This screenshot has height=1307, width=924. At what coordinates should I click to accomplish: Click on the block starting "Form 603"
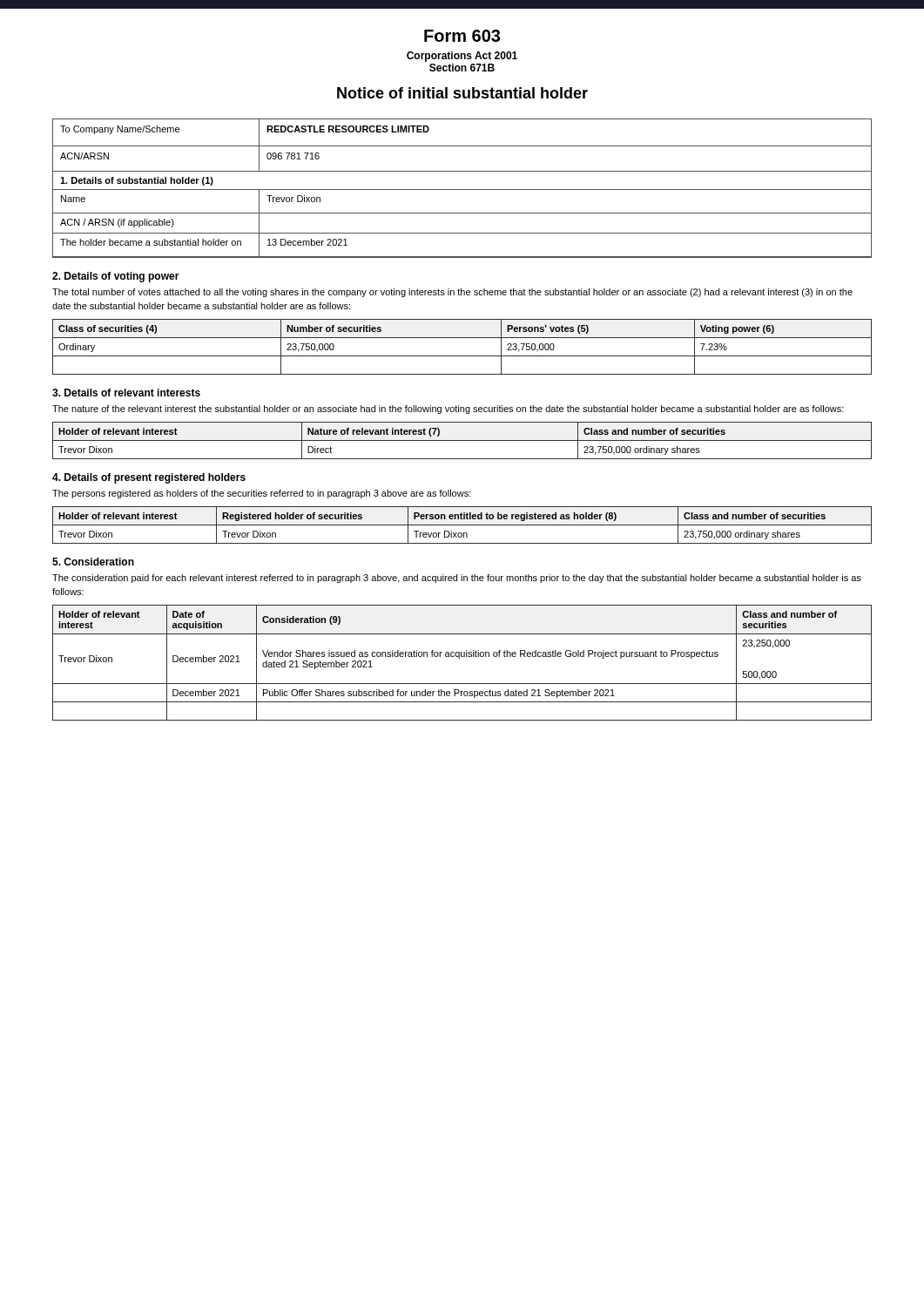pyautogui.click(x=462, y=36)
